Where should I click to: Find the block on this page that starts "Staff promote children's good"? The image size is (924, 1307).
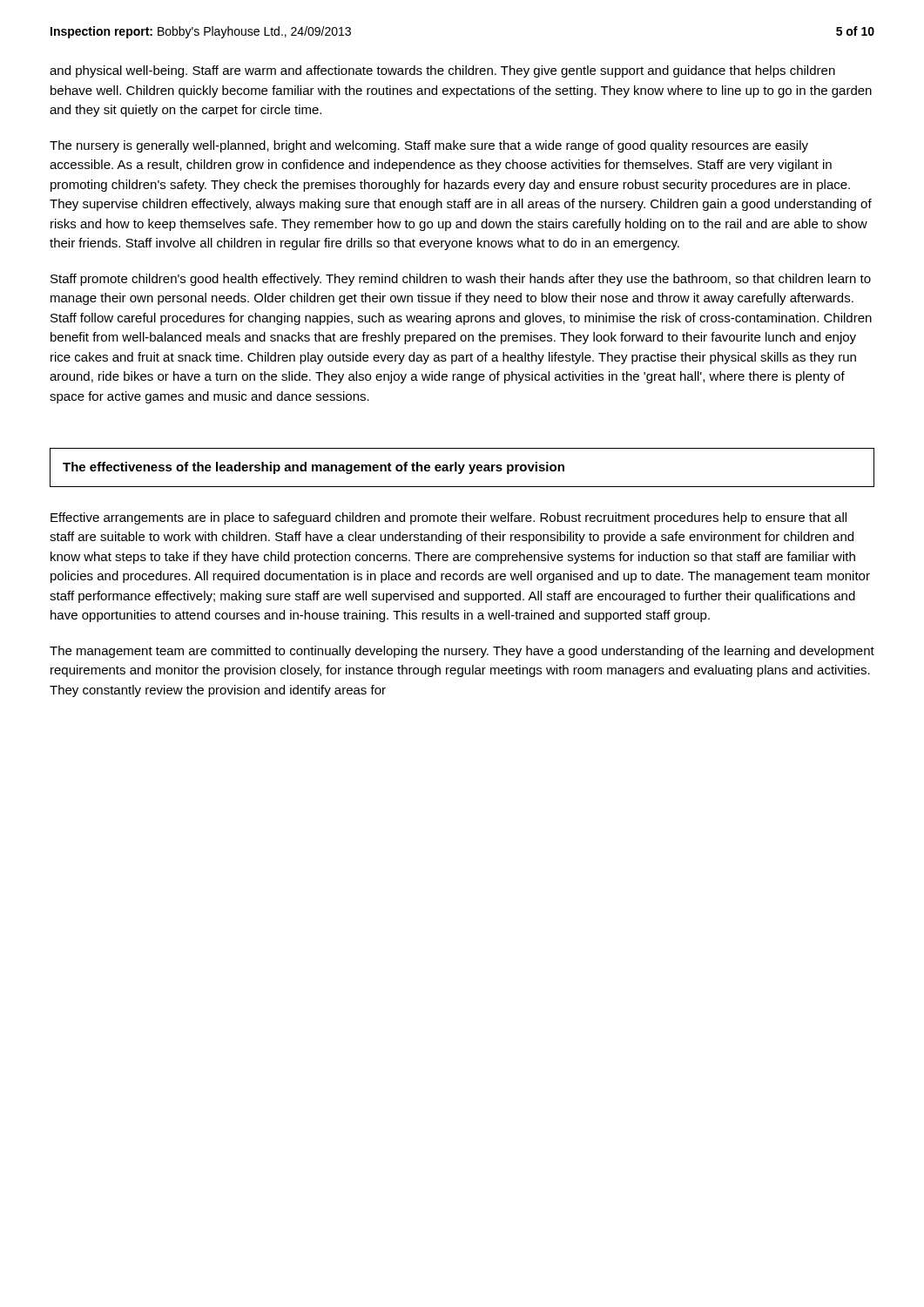[461, 337]
